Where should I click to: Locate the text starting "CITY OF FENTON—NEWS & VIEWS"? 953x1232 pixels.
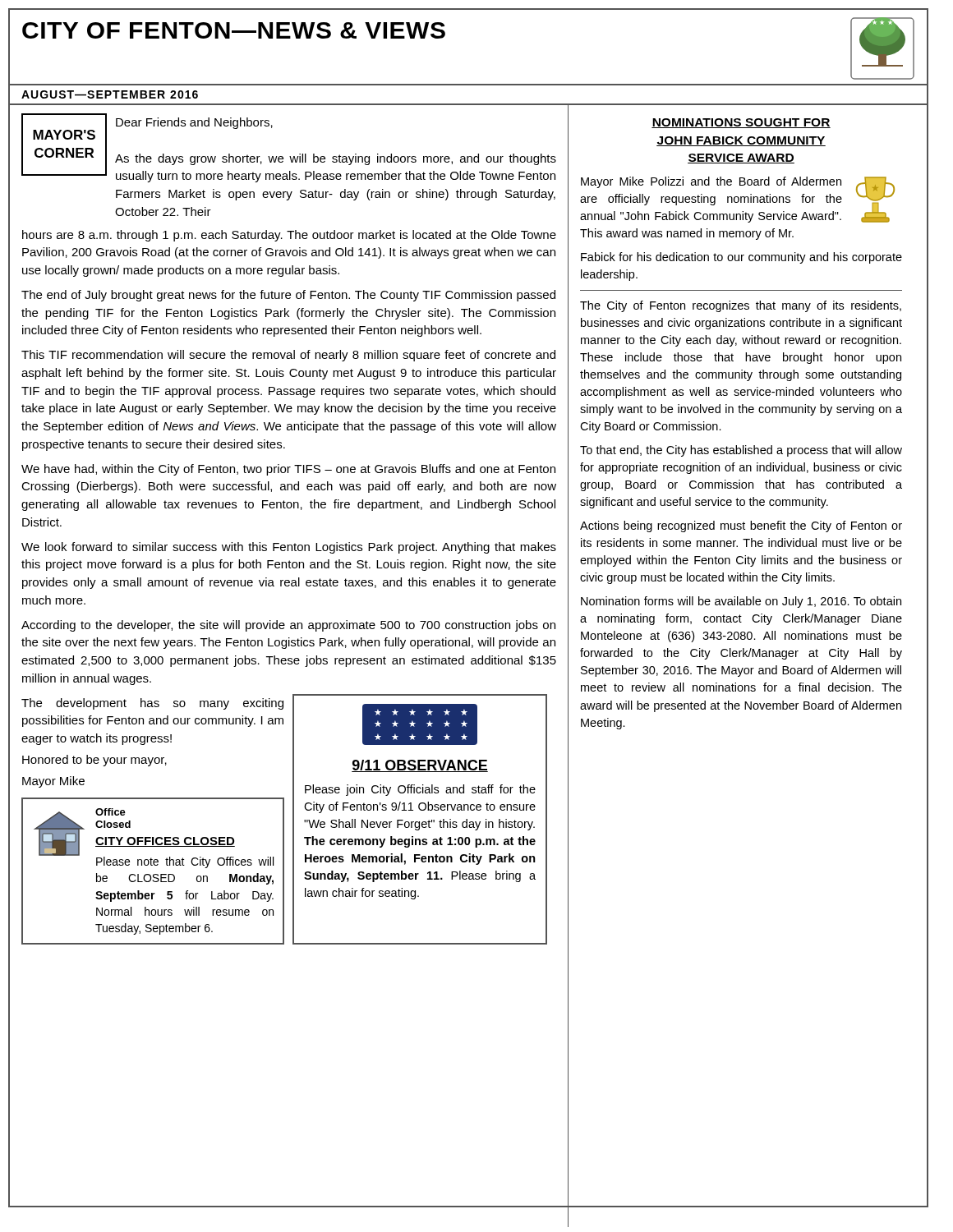coord(234,30)
